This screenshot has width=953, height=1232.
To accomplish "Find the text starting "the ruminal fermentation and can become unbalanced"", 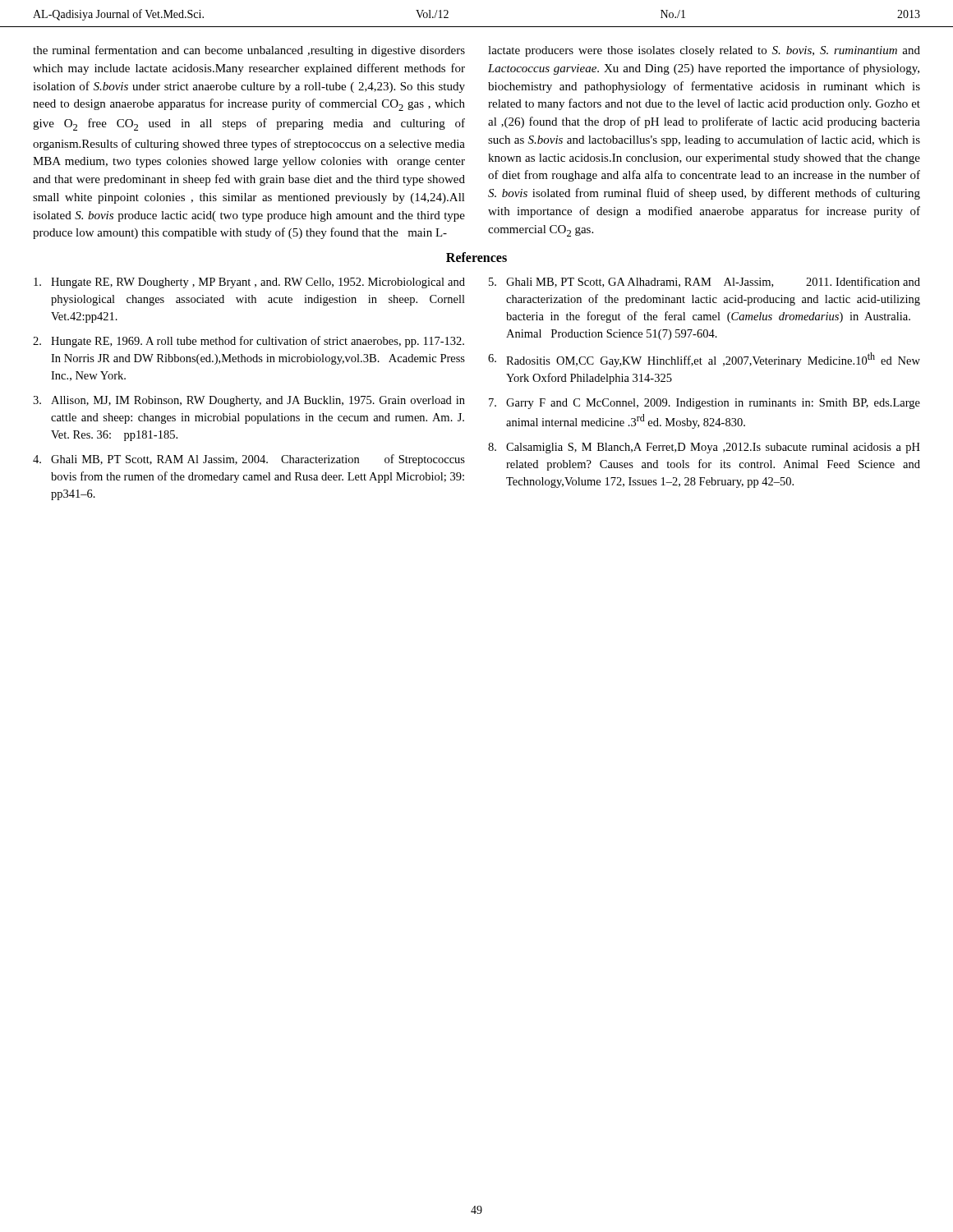I will [249, 141].
